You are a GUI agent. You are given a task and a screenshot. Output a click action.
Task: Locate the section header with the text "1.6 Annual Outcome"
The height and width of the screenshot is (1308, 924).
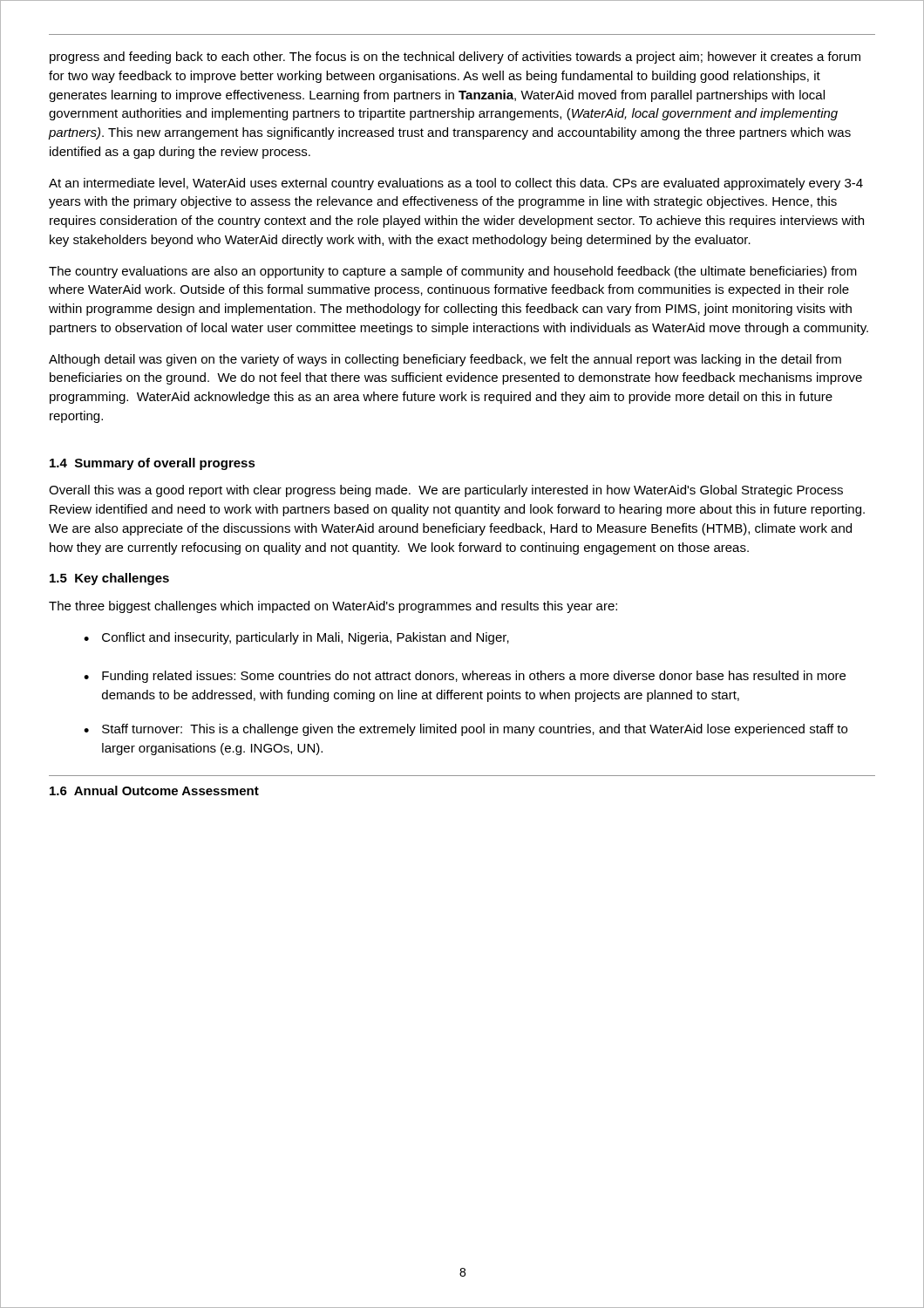point(154,790)
